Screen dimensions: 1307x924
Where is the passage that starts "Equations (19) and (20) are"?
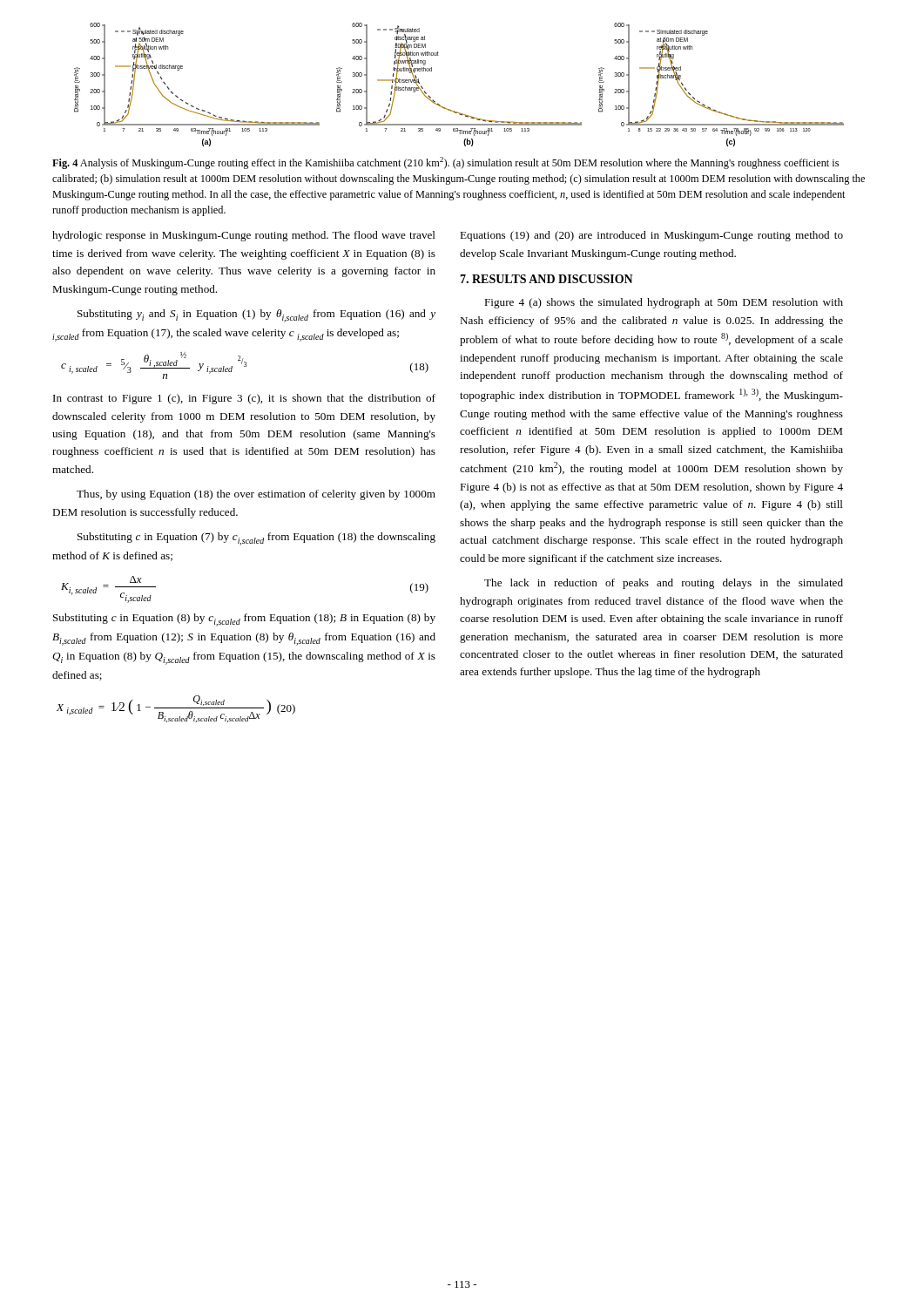coord(651,244)
